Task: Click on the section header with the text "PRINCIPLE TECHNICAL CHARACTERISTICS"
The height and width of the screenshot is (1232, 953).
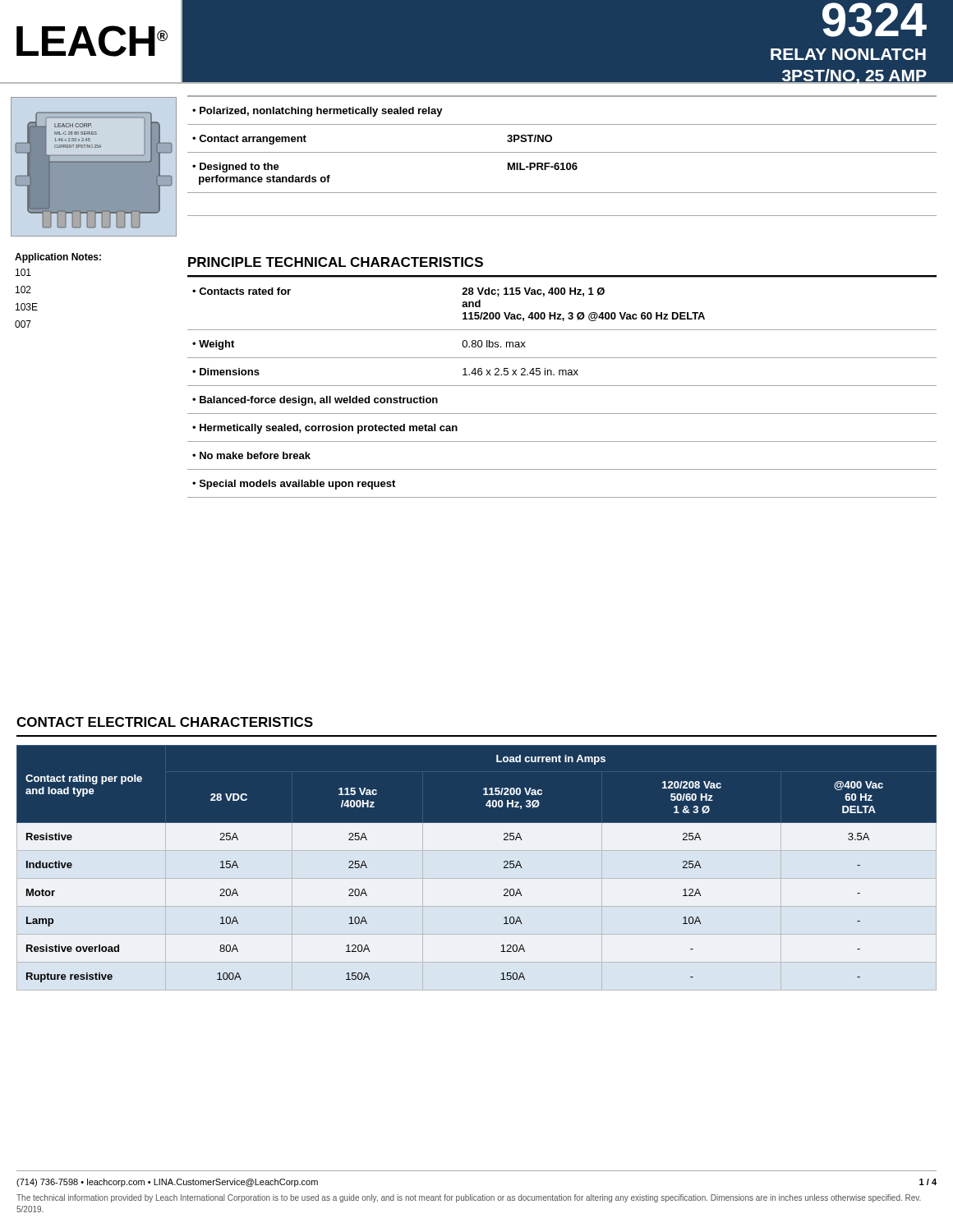Action: [x=335, y=262]
